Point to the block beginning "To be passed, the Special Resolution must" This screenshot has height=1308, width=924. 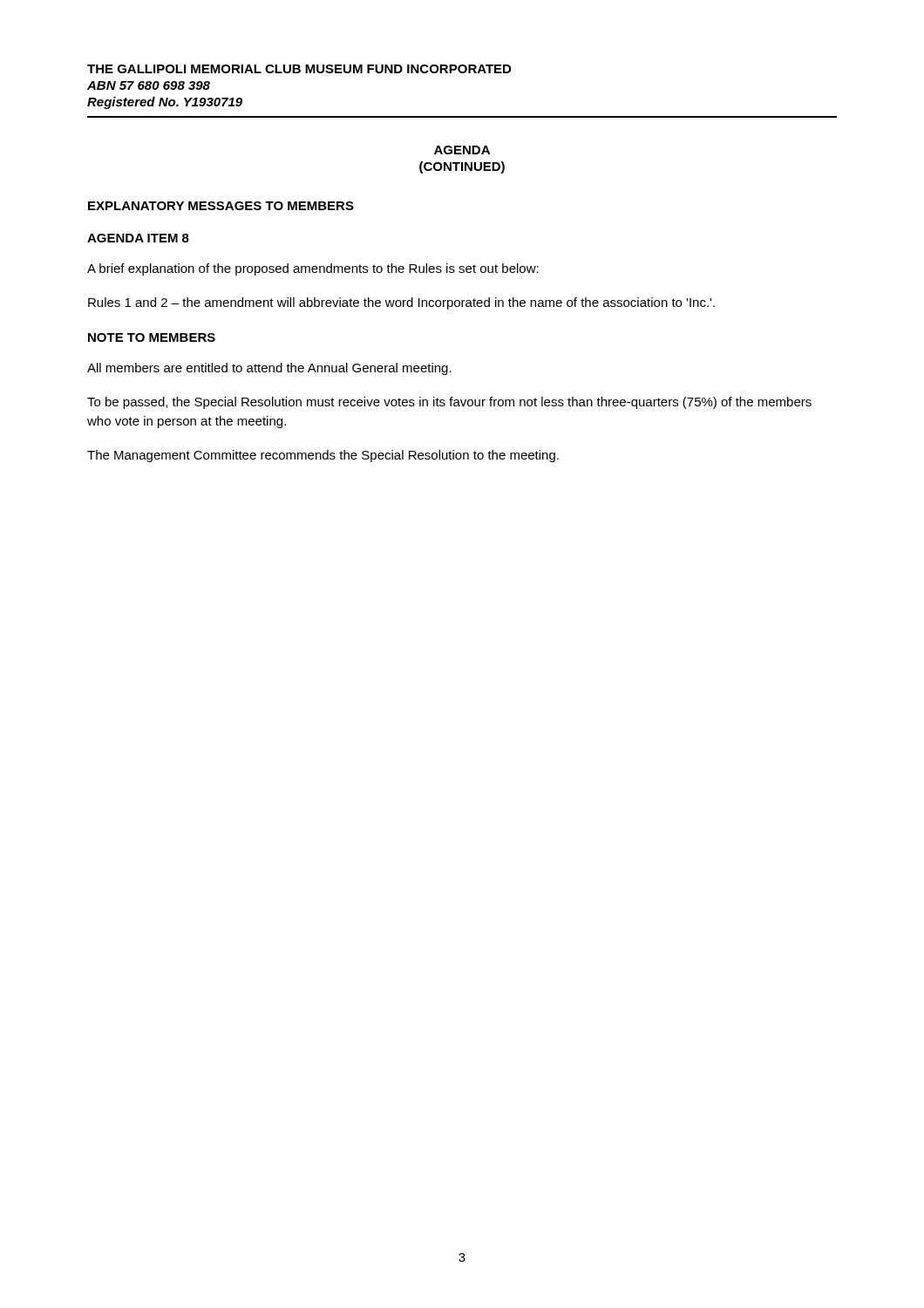tap(449, 411)
